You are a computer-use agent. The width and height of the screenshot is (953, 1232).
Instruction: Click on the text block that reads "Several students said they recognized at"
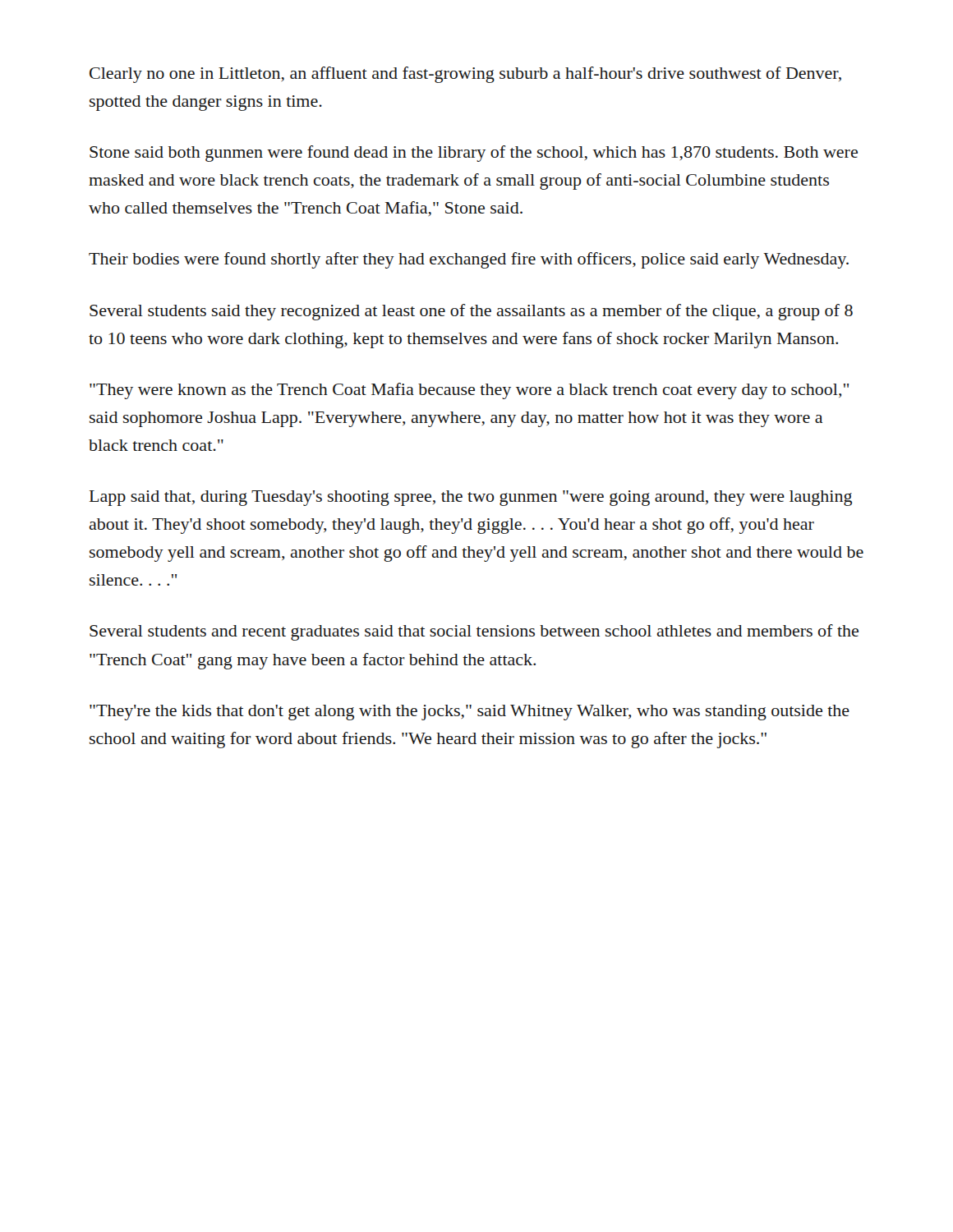pyautogui.click(x=471, y=324)
